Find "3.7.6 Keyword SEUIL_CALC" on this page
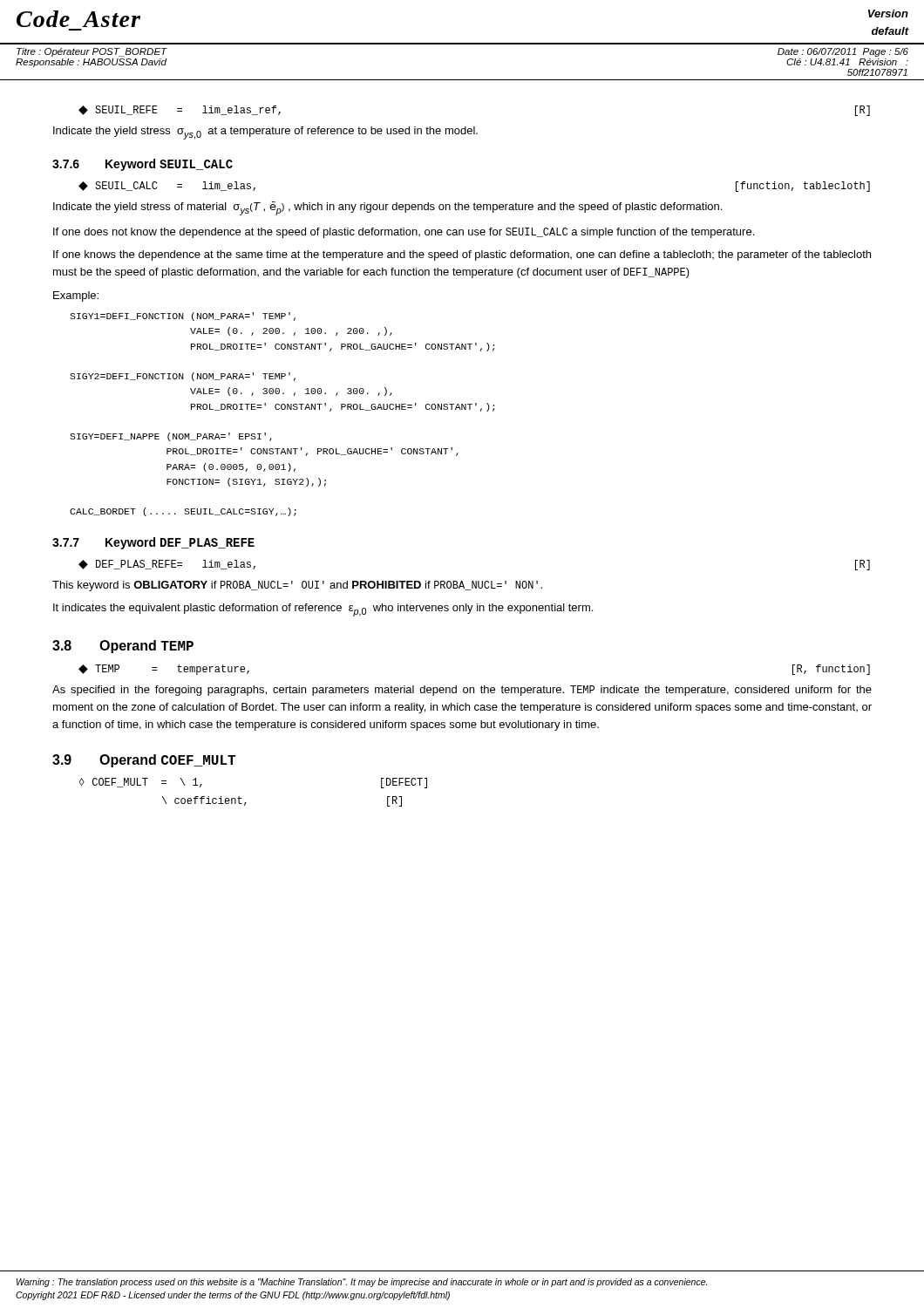Viewport: 924px width, 1308px height. [x=143, y=165]
